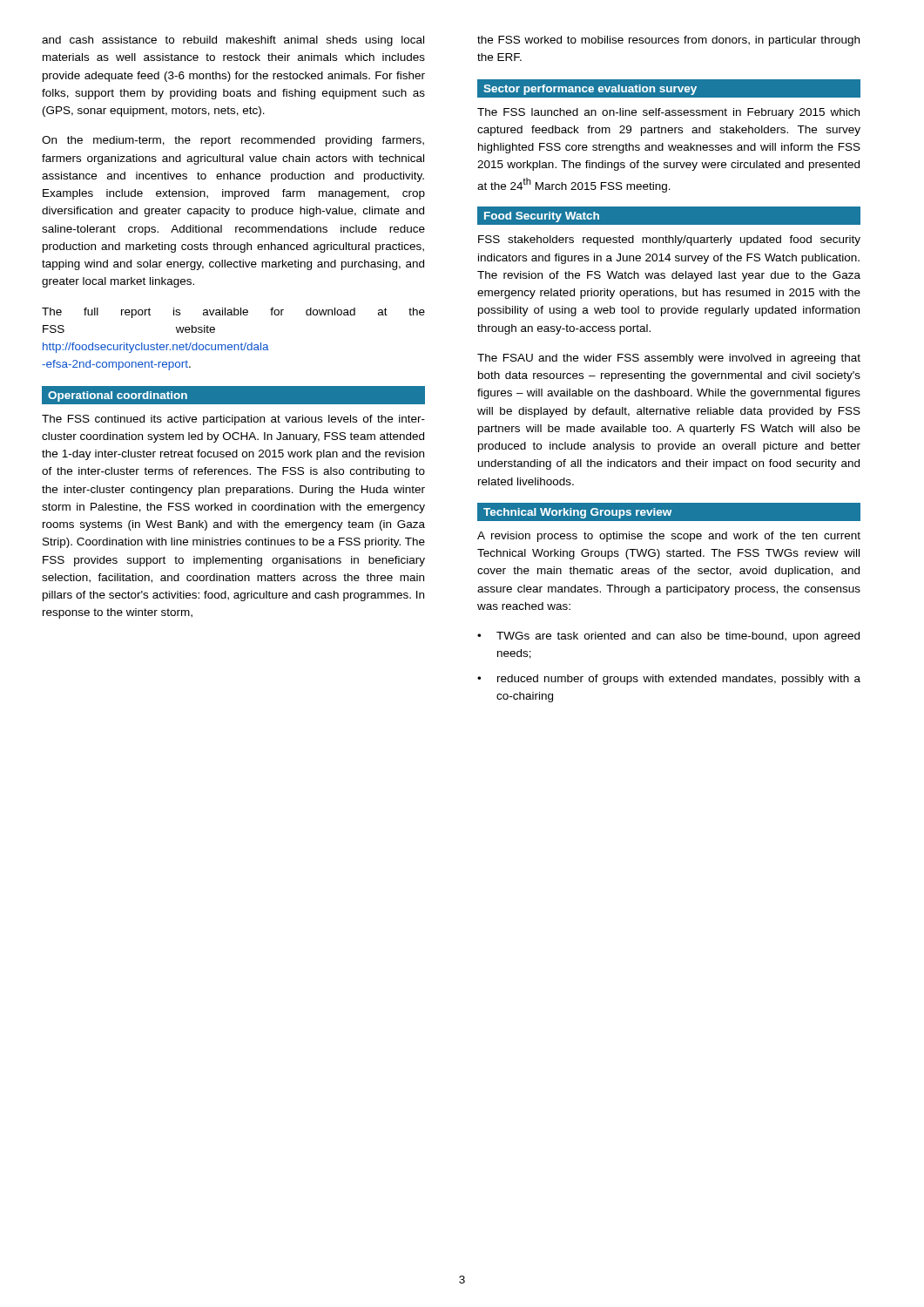Point to the passage starting "• TWGs are task oriented and can also"

[x=669, y=645]
